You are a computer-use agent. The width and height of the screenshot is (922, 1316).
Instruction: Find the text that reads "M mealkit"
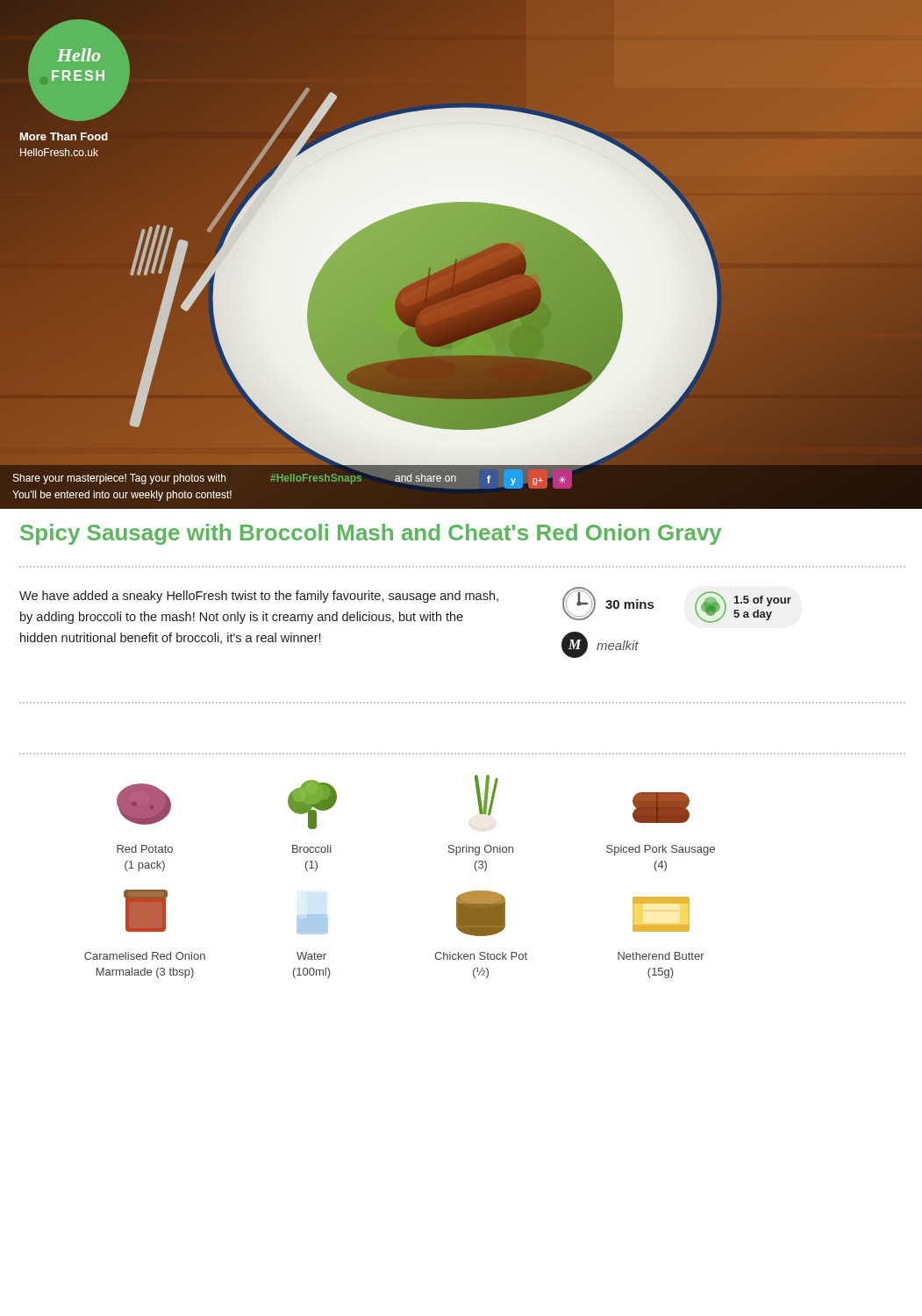pyautogui.click(x=600, y=645)
